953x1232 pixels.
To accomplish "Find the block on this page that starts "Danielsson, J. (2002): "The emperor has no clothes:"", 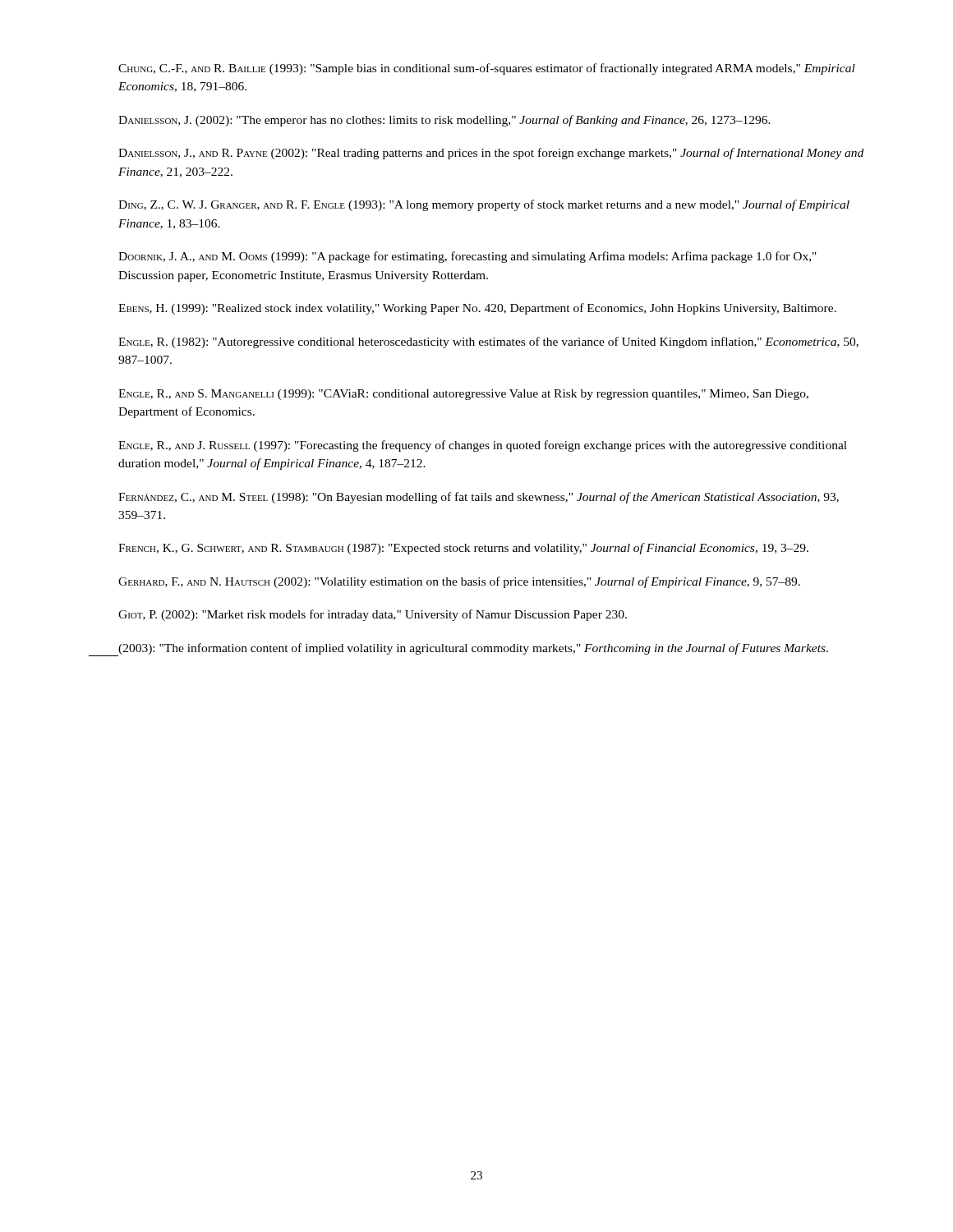I will (x=476, y=120).
